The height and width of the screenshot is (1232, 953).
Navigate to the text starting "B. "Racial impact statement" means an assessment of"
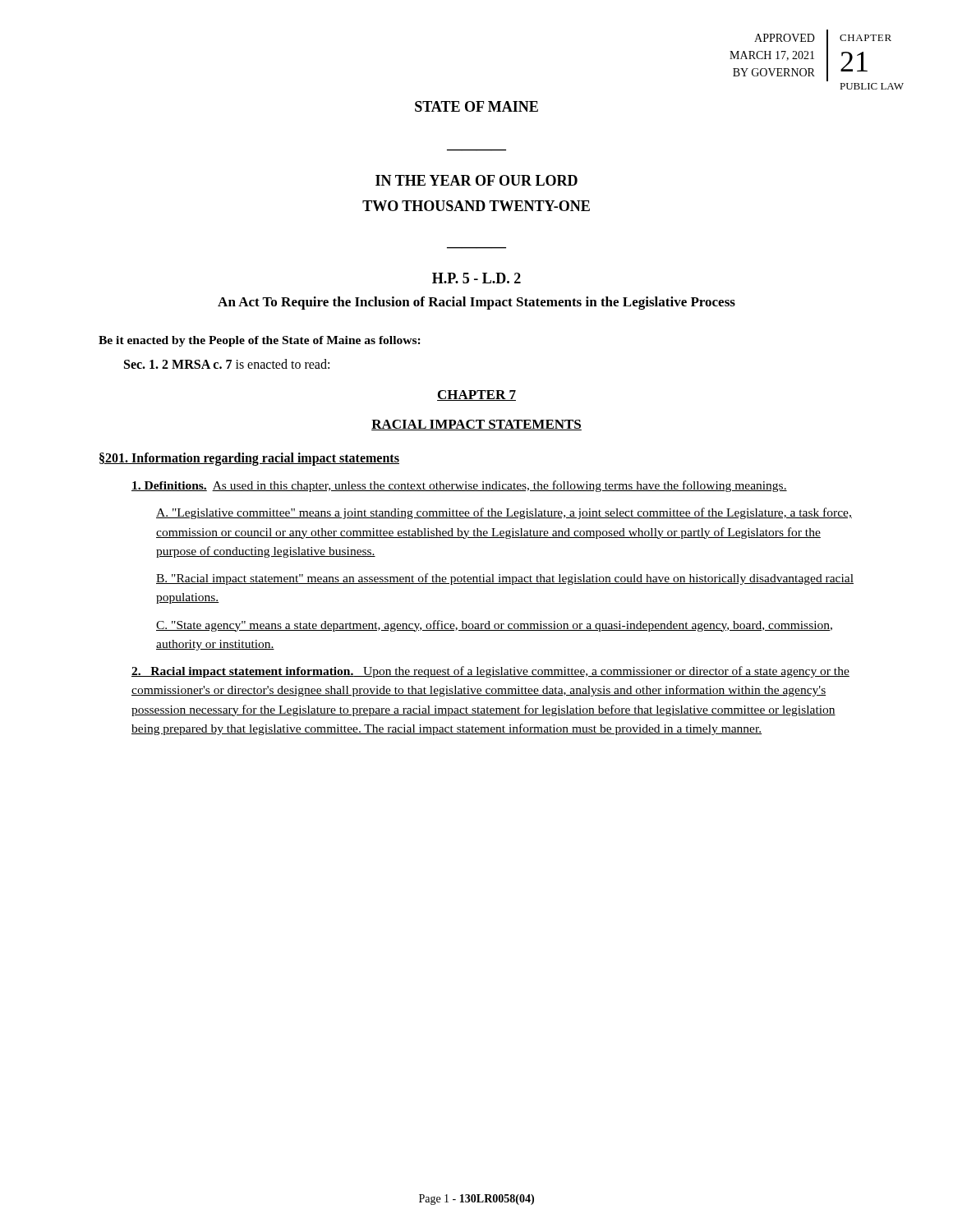[505, 587]
